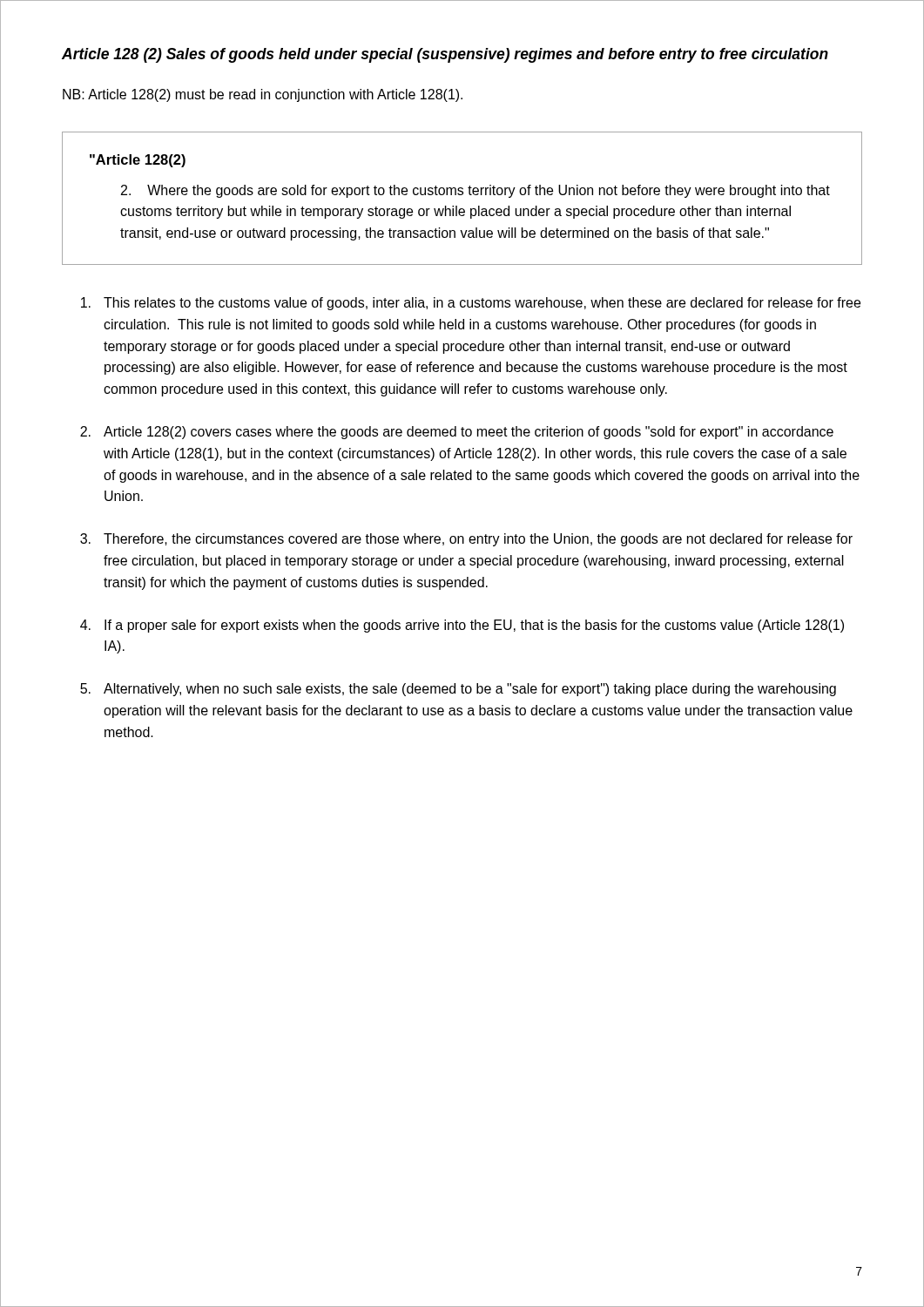Find the element starting "If a proper sale for export exists"
Screen dimensions: 1307x924
(483, 636)
